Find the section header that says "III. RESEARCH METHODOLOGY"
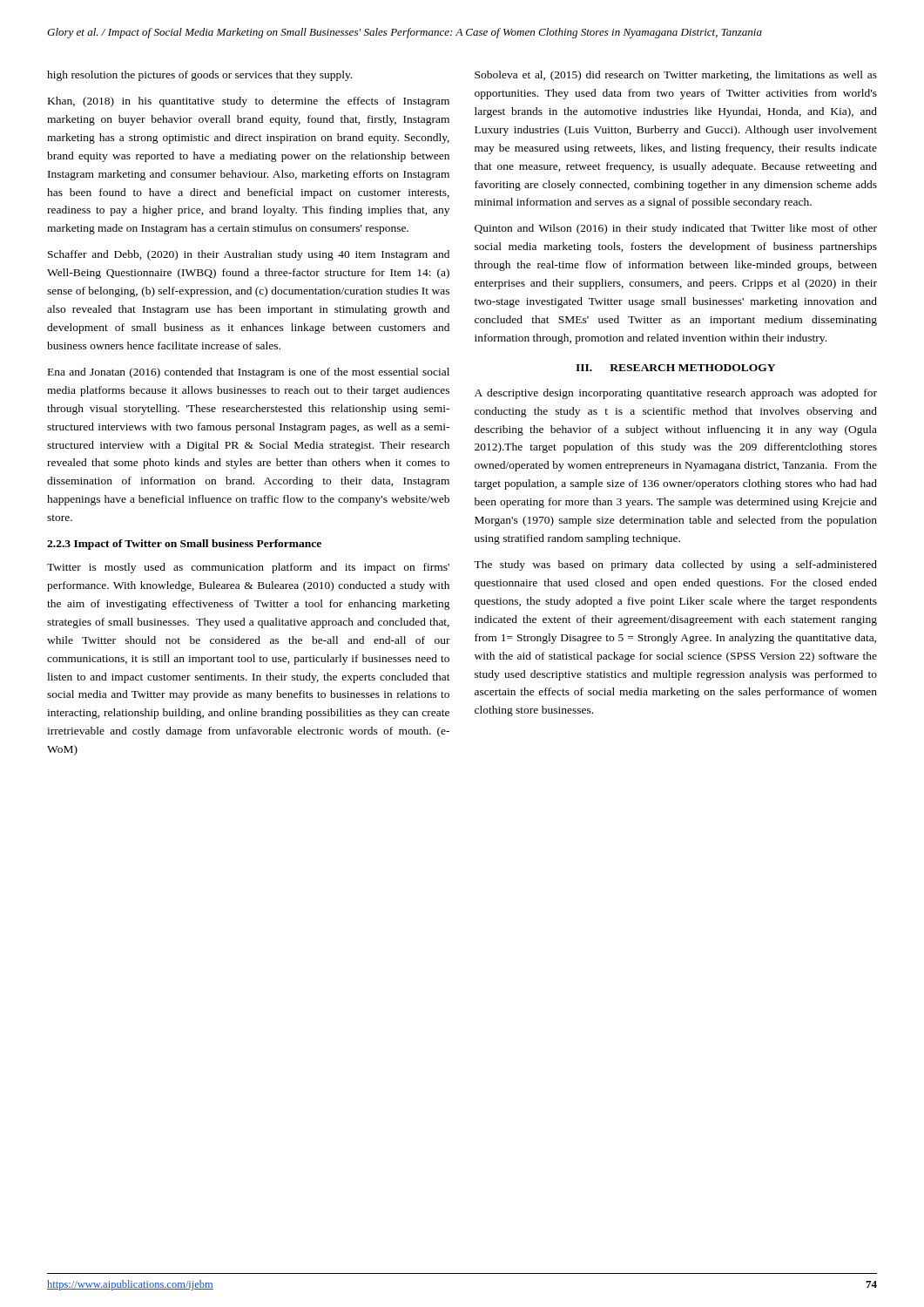The image size is (924, 1307). click(x=676, y=368)
